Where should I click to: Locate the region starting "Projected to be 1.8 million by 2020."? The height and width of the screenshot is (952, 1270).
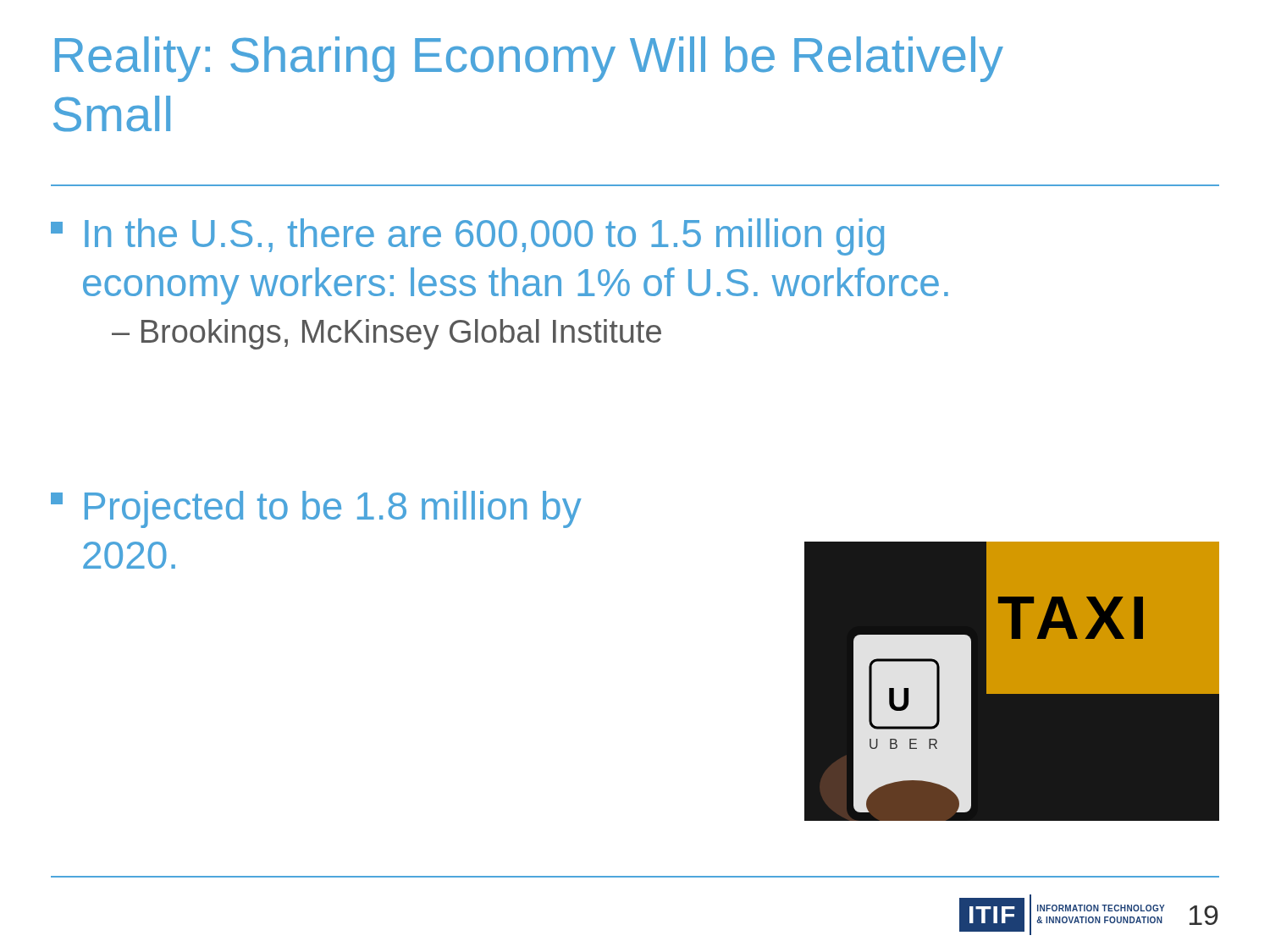coord(364,531)
